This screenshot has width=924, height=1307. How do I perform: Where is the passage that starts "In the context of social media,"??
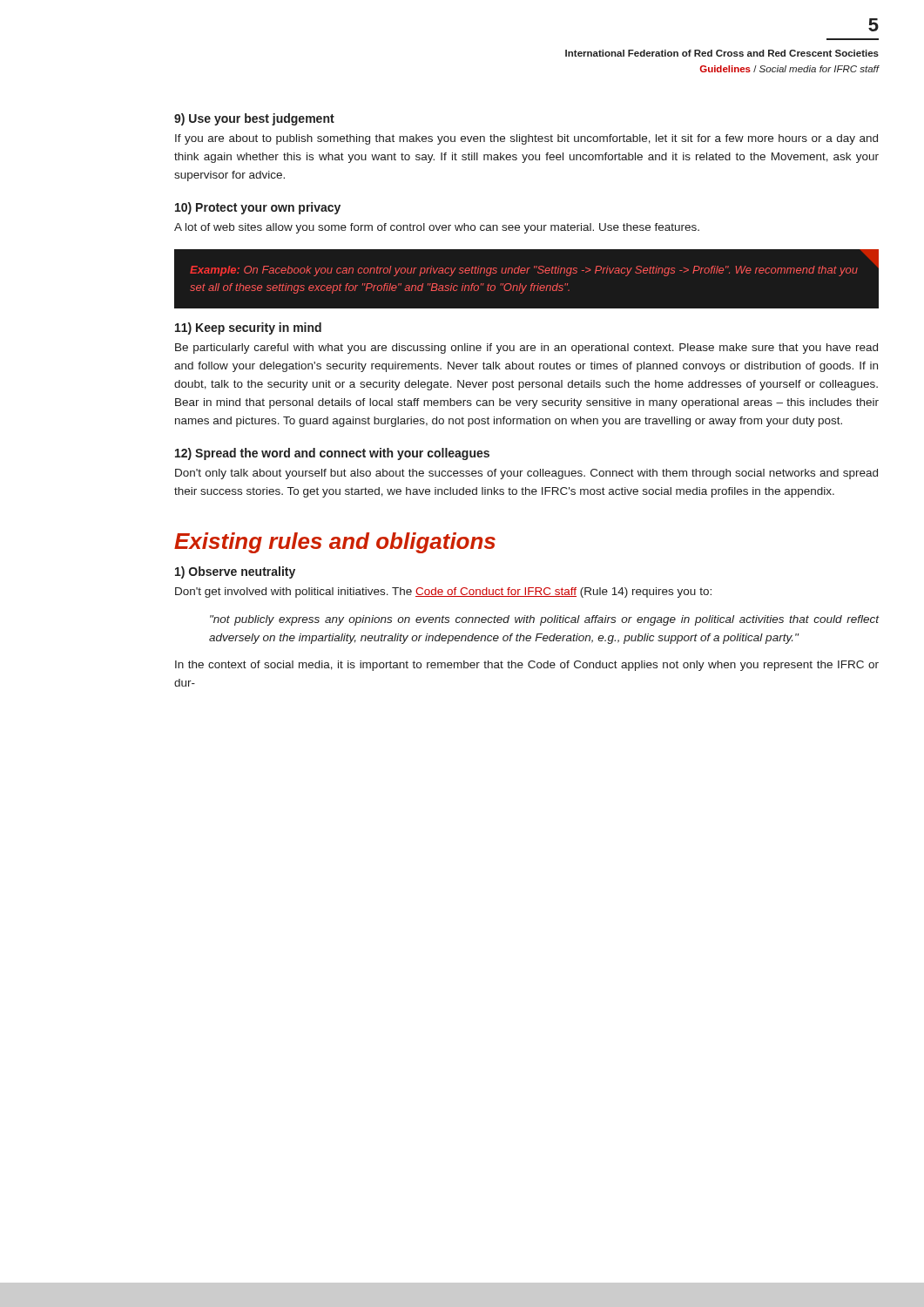[526, 673]
